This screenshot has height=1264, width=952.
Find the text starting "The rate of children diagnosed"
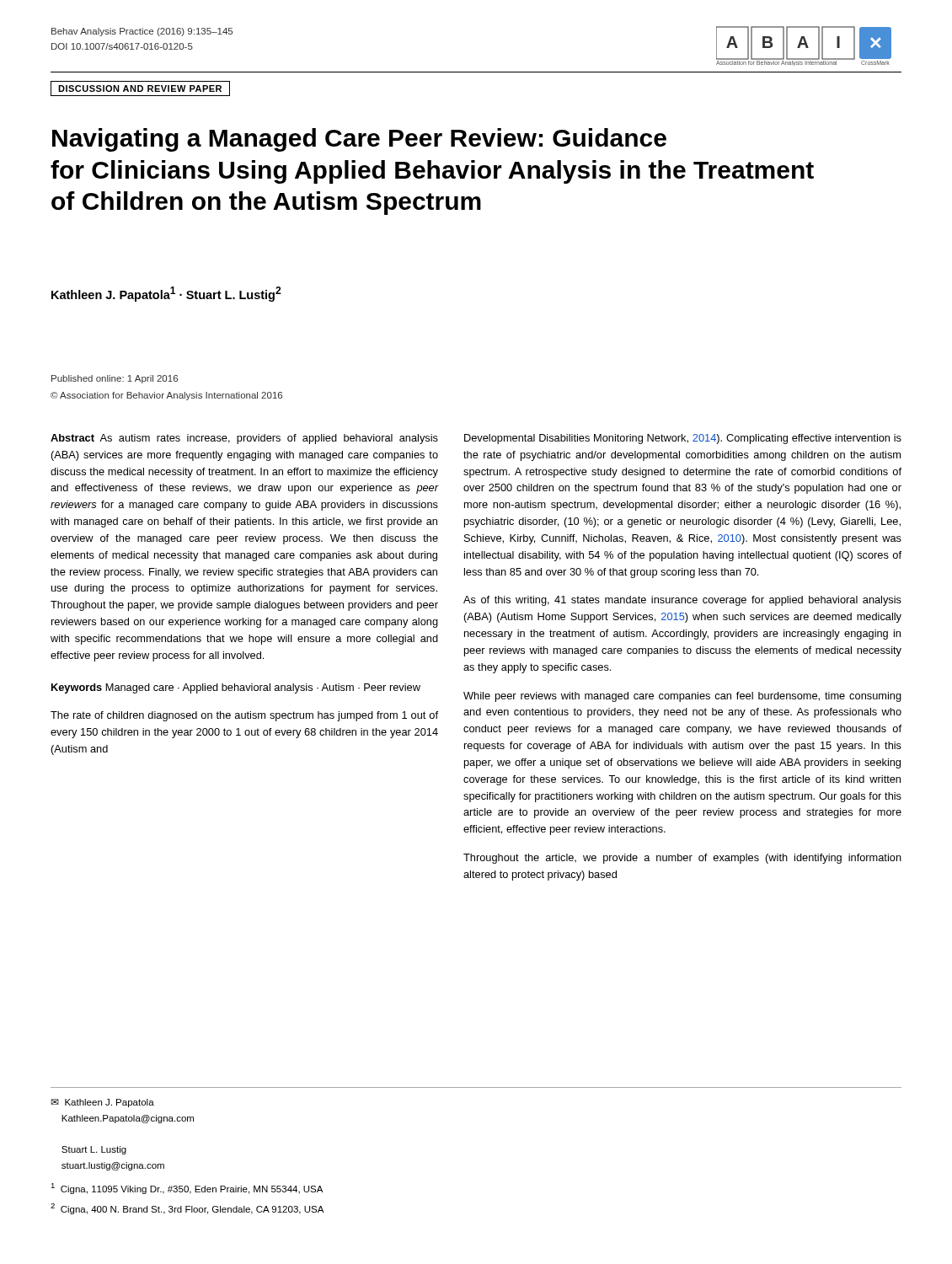pyautogui.click(x=244, y=732)
